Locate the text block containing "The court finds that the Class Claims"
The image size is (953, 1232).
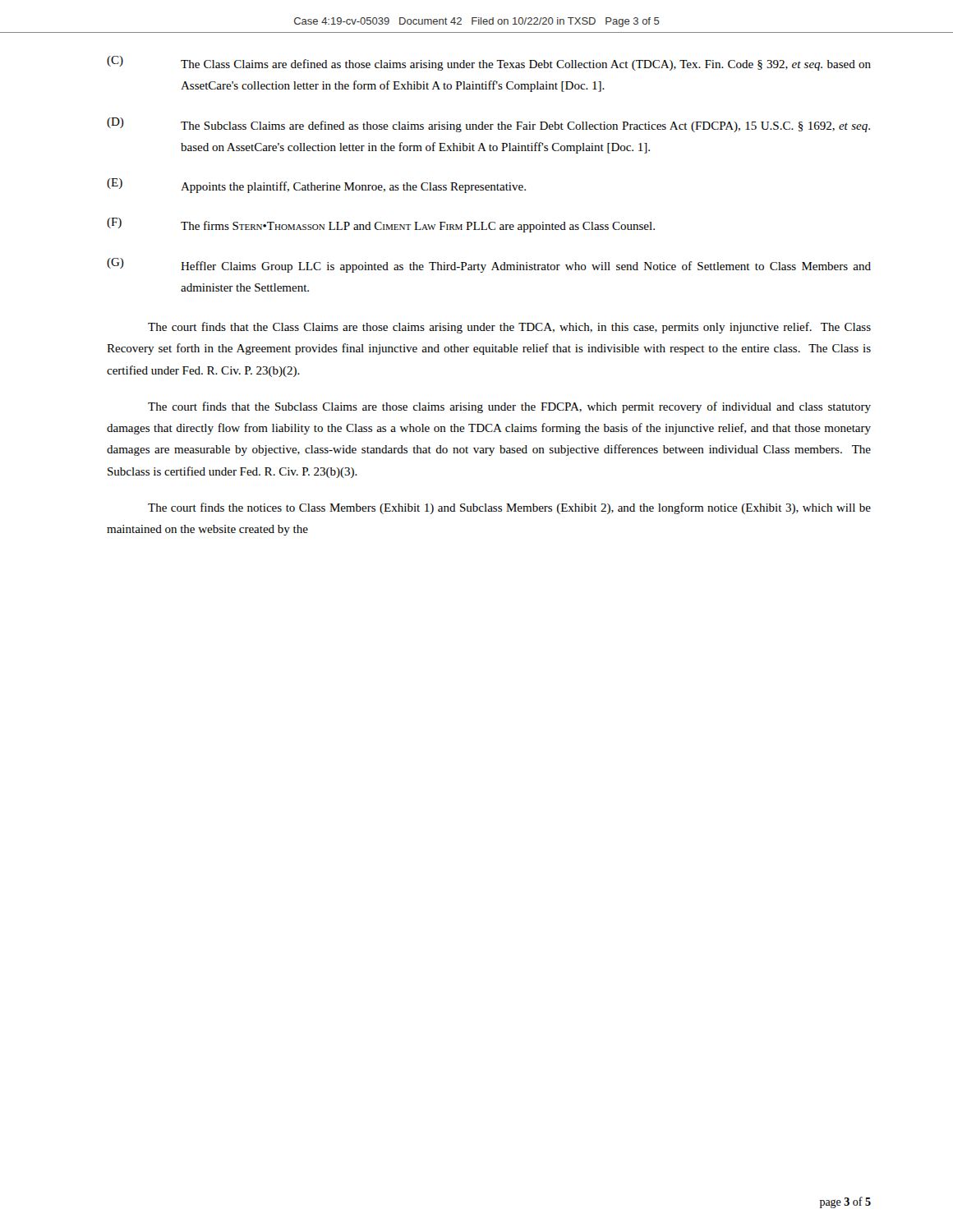click(489, 348)
